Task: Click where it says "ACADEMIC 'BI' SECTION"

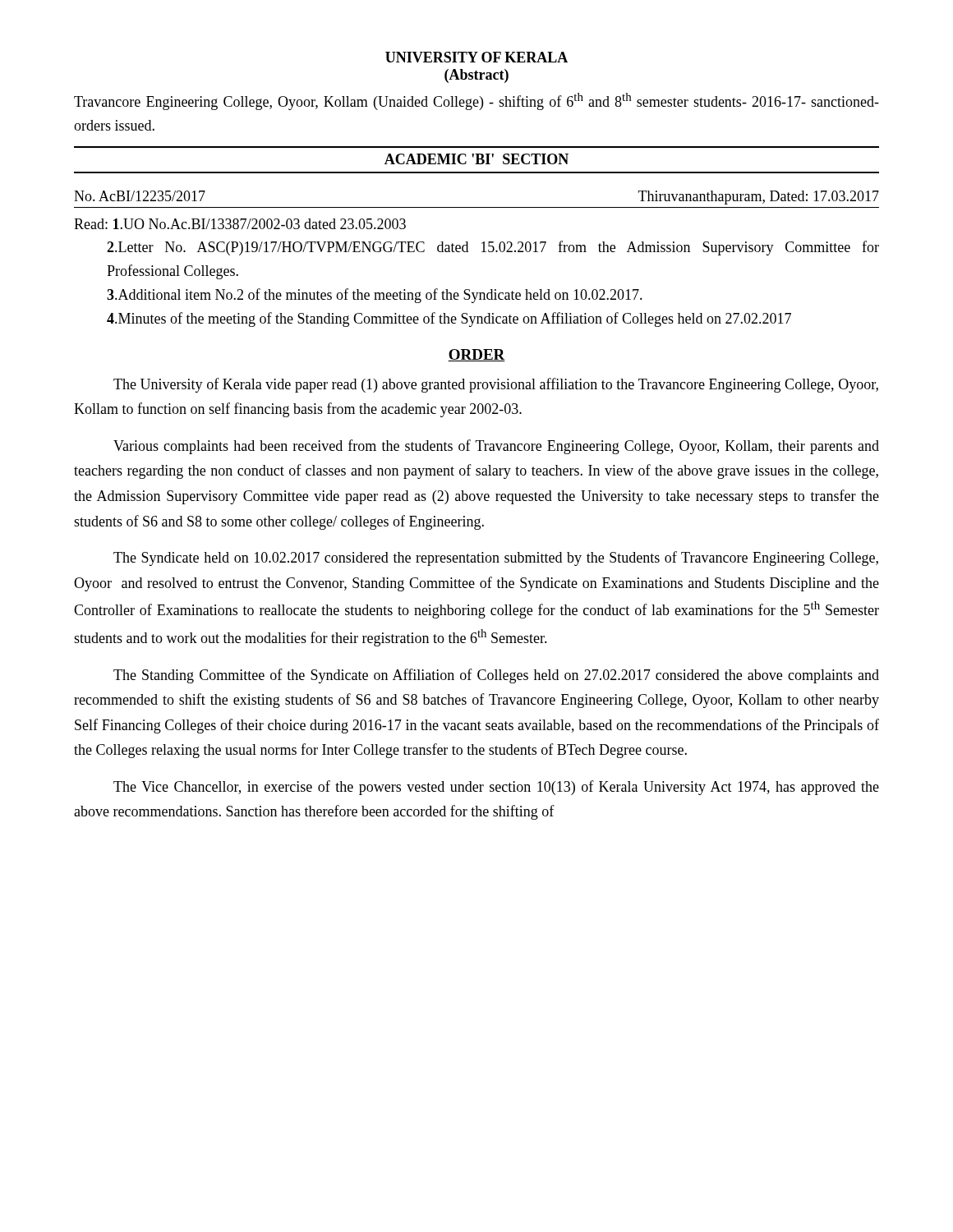Action: [x=476, y=159]
